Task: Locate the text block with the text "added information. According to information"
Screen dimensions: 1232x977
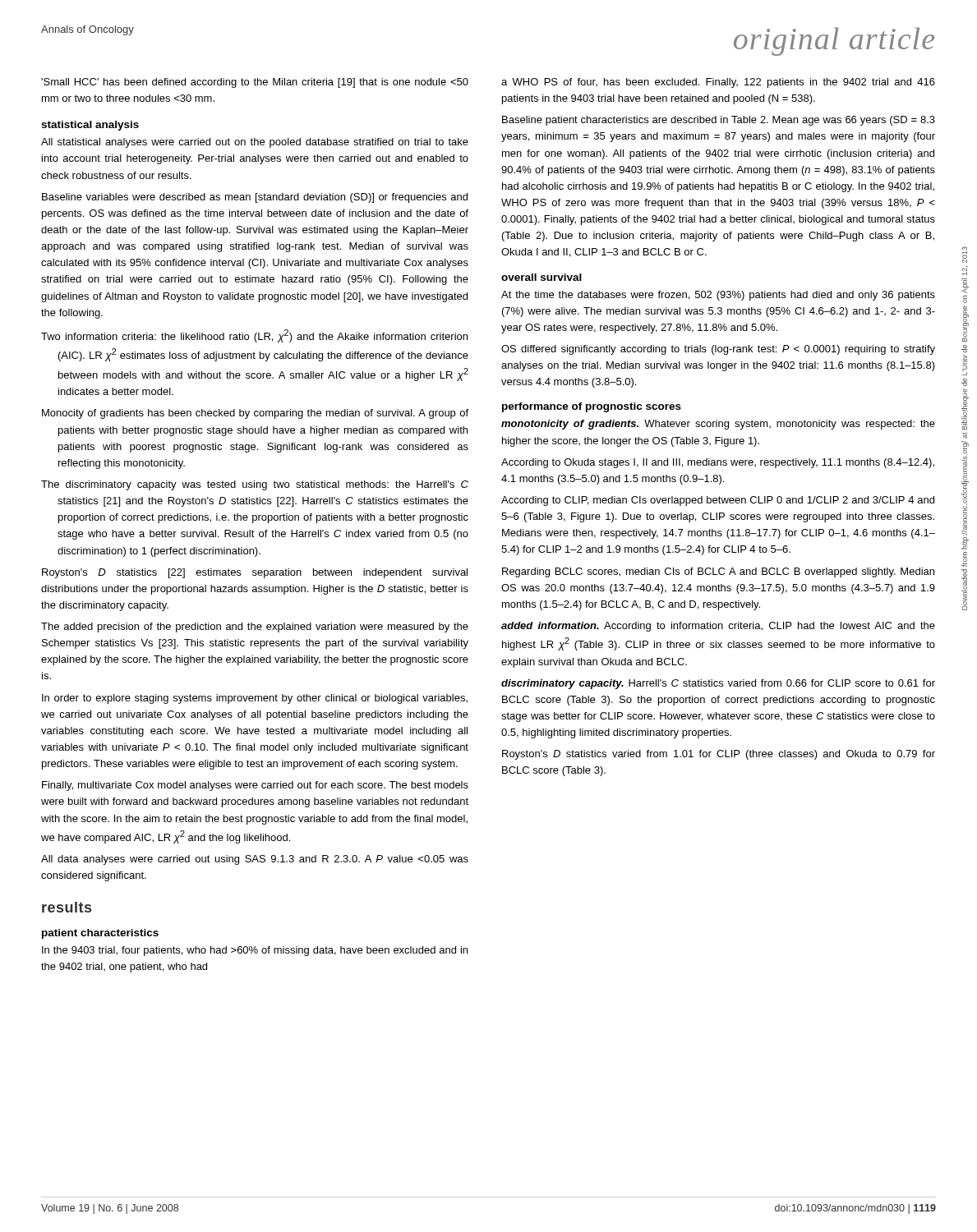Action: [718, 643]
